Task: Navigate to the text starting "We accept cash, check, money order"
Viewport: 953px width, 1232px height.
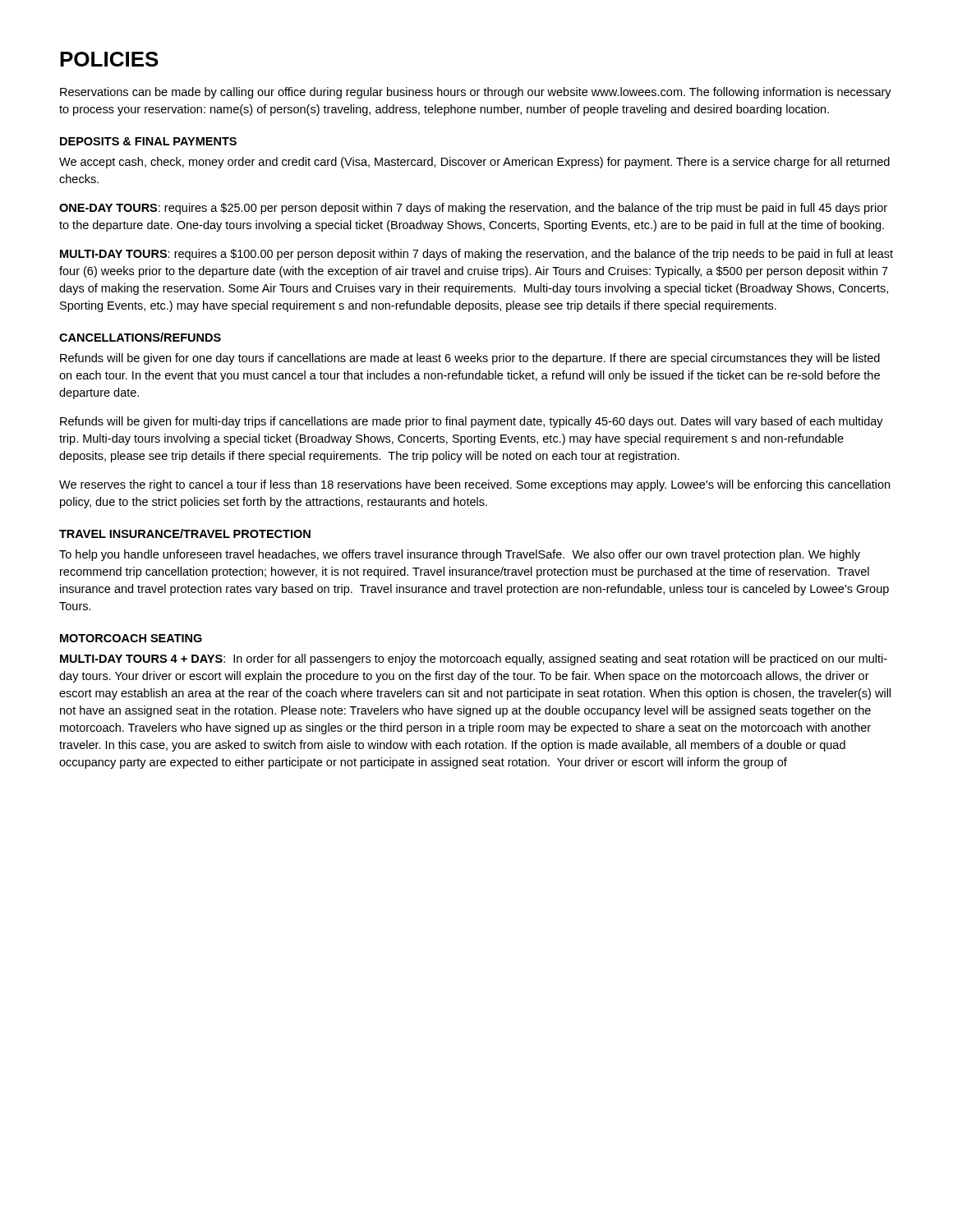Action: pyautogui.click(x=475, y=170)
